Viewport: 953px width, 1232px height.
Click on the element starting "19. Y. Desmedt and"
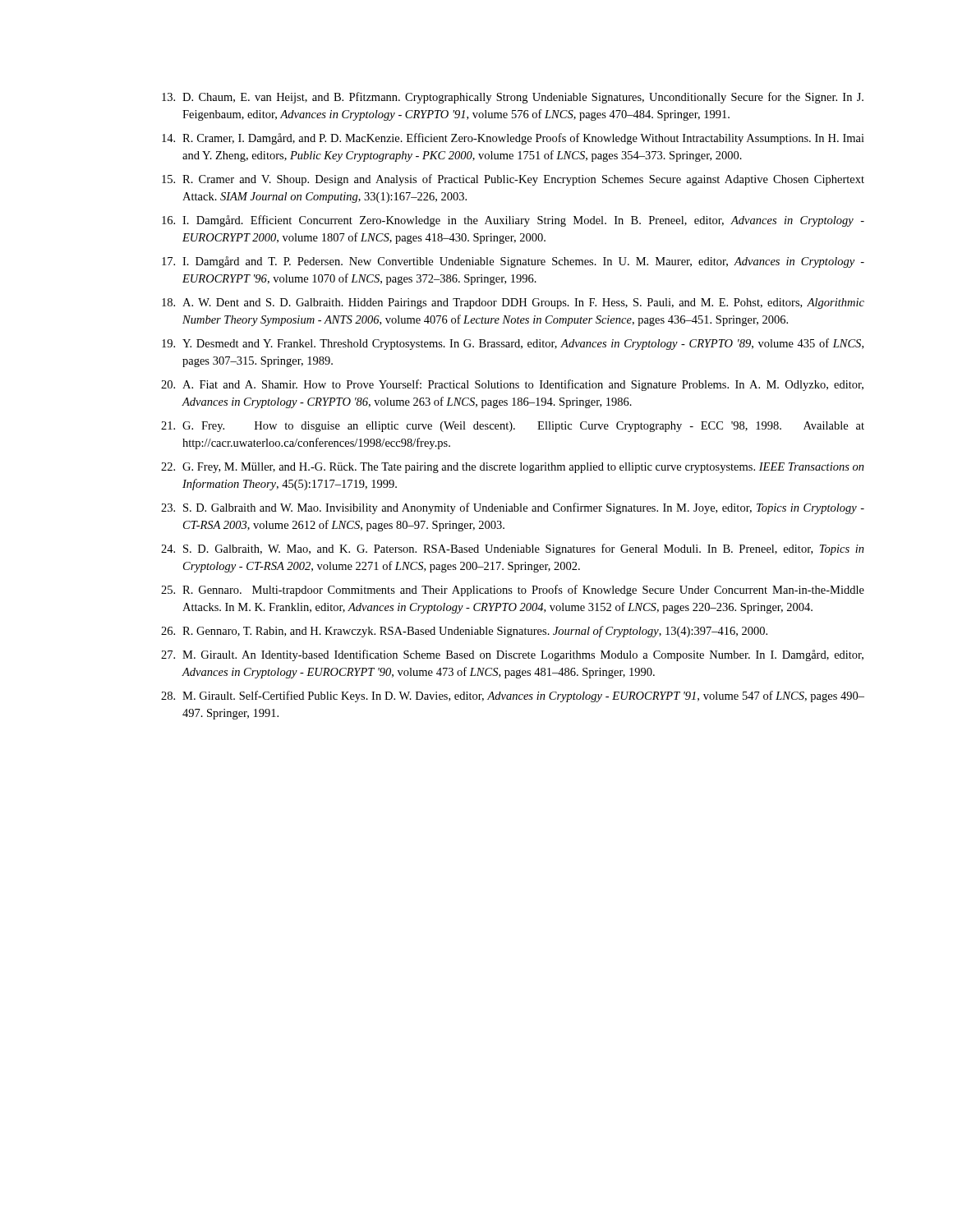pyautogui.click(x=501, y=352)
